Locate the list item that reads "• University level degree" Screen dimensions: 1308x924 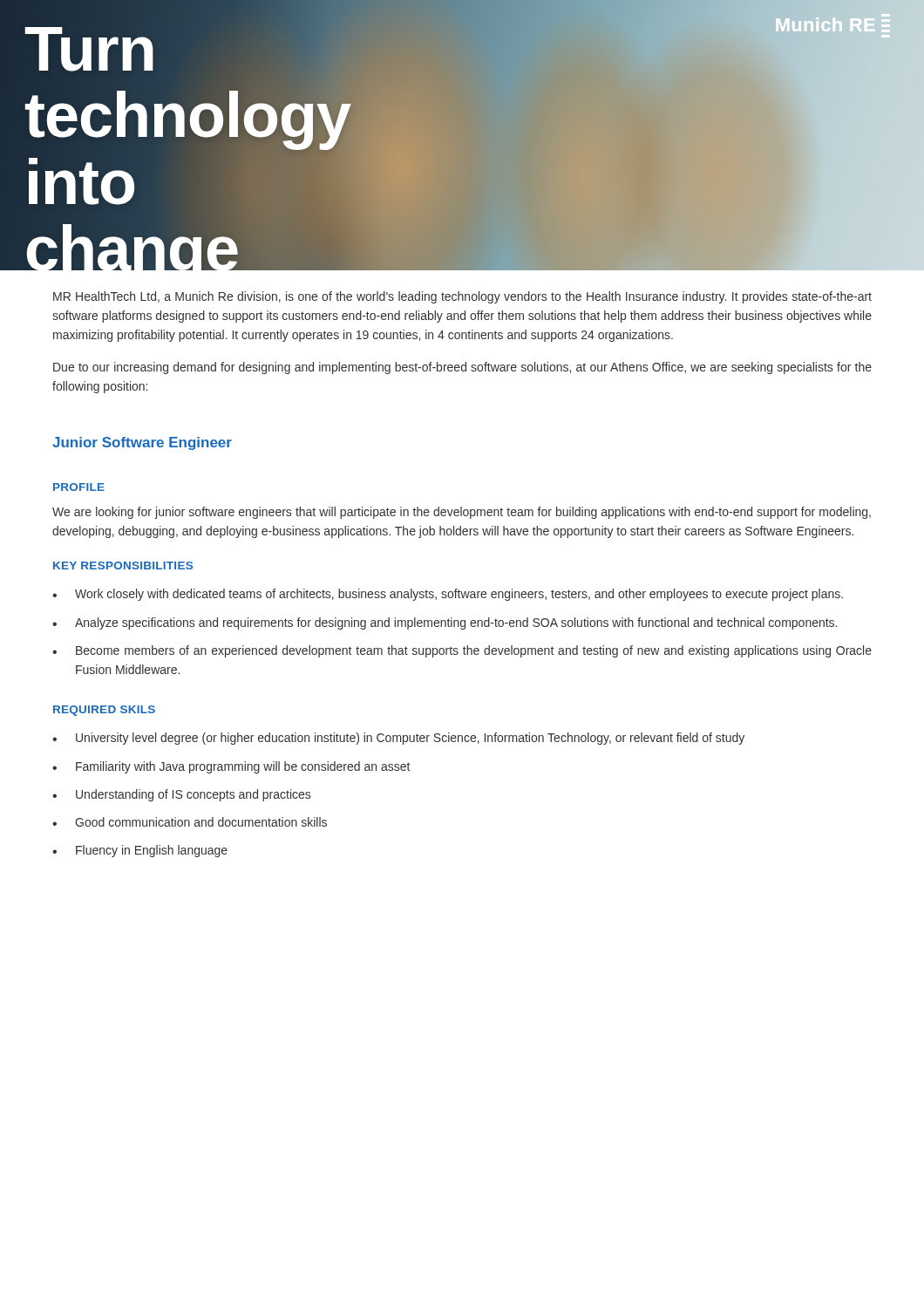399,740
